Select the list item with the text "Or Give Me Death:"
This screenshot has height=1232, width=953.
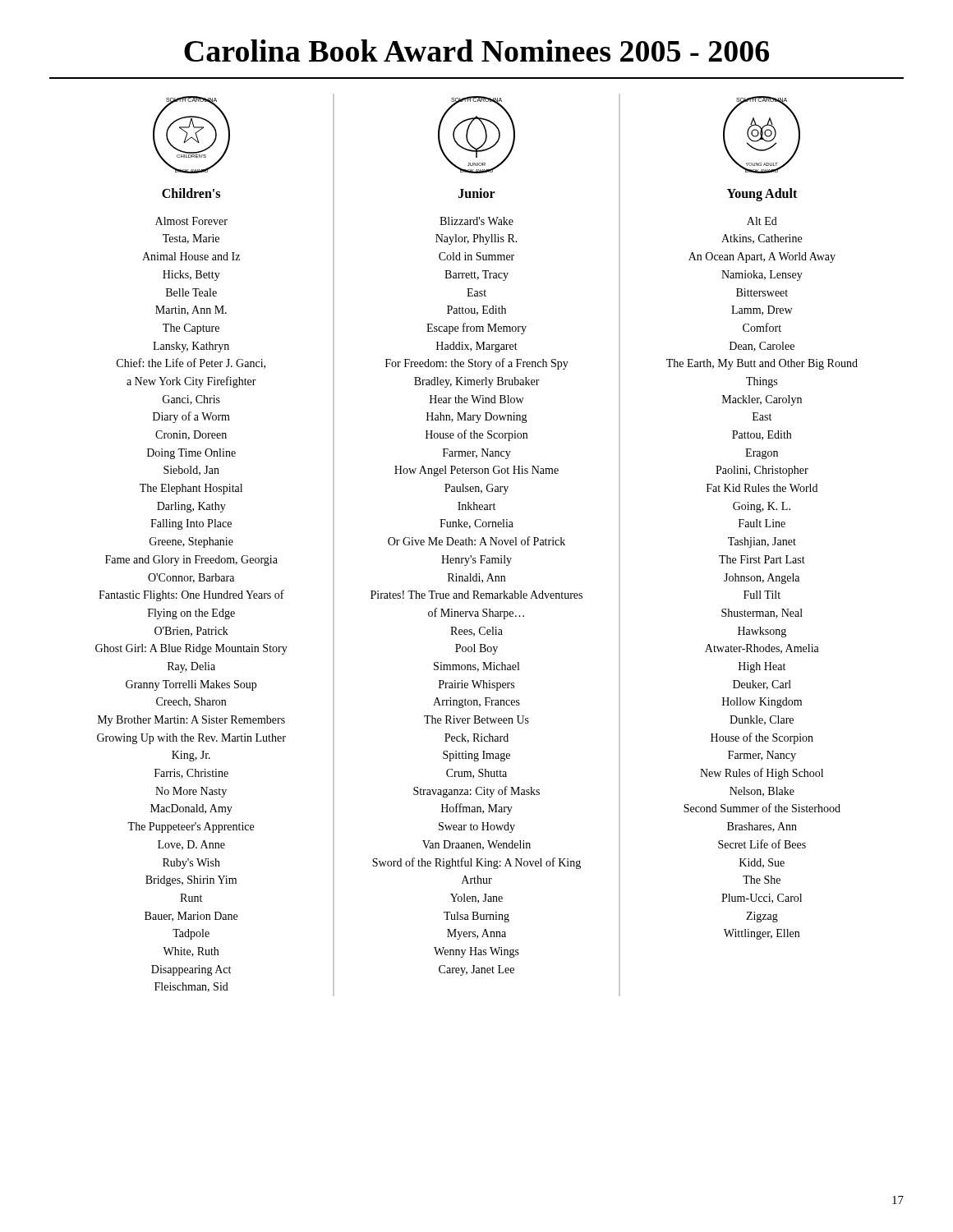[x=476, y=560]
